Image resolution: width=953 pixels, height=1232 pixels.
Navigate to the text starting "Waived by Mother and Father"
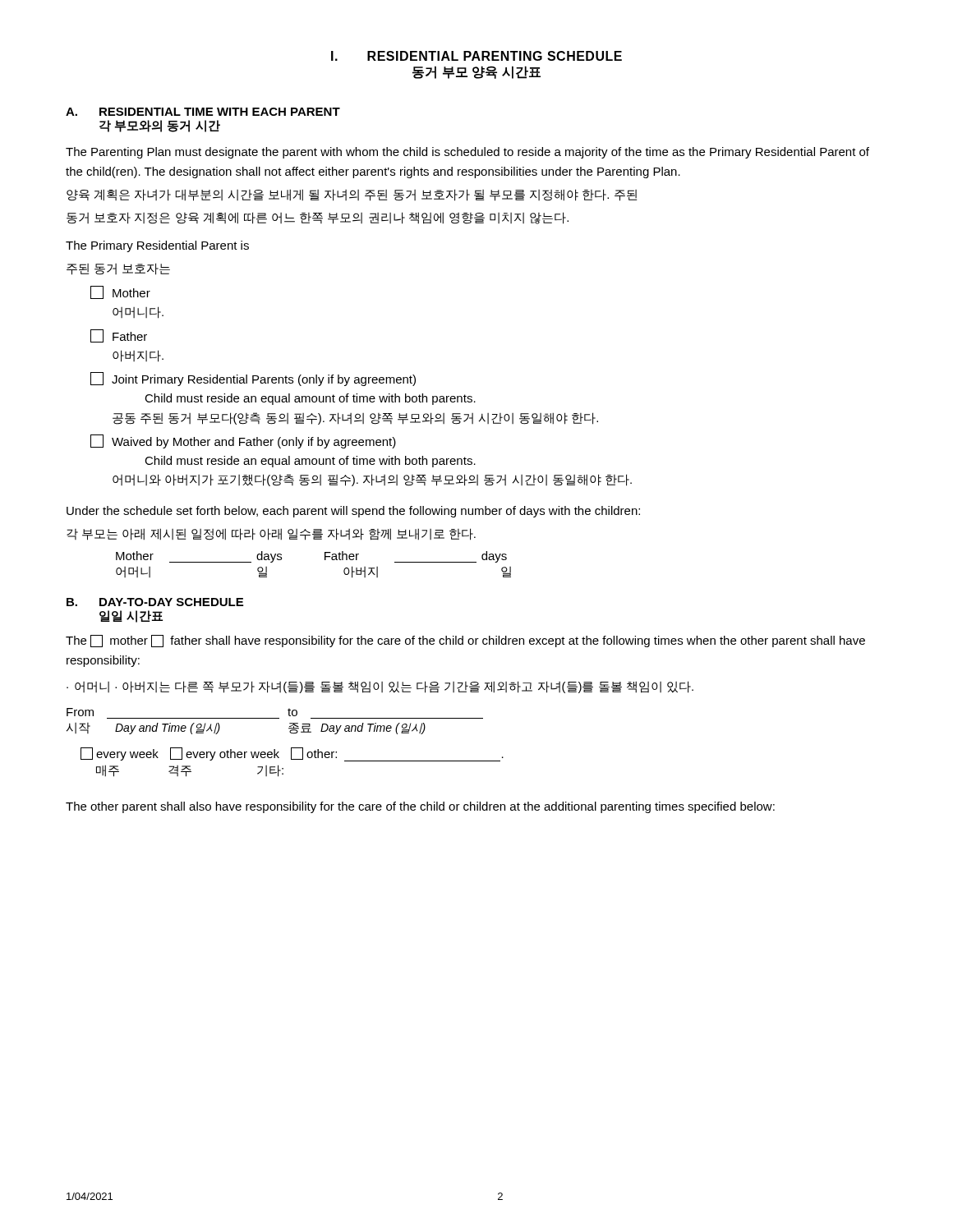[x=243, y=441]
